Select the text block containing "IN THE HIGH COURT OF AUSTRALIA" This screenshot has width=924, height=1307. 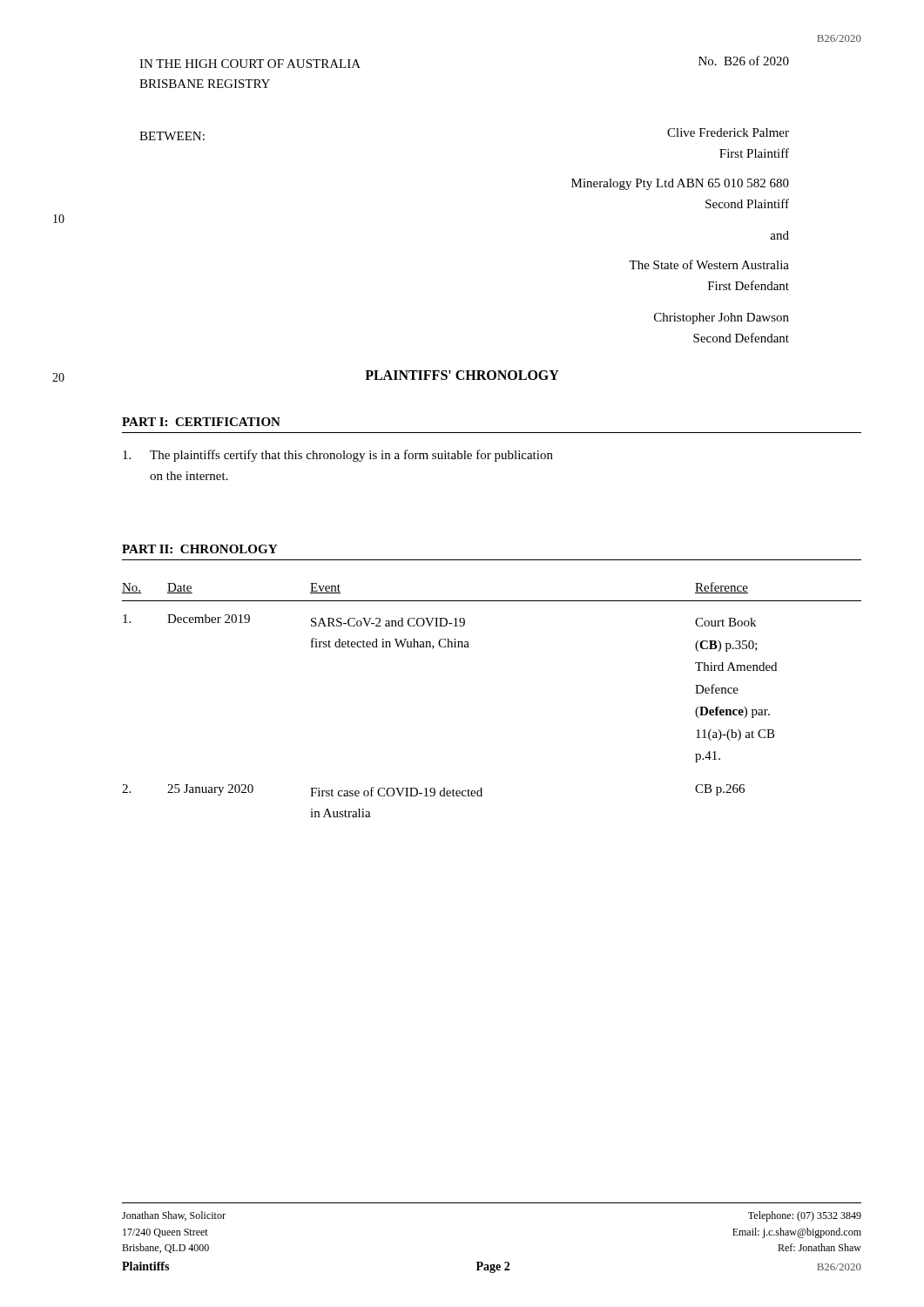(x=250, y=74)
